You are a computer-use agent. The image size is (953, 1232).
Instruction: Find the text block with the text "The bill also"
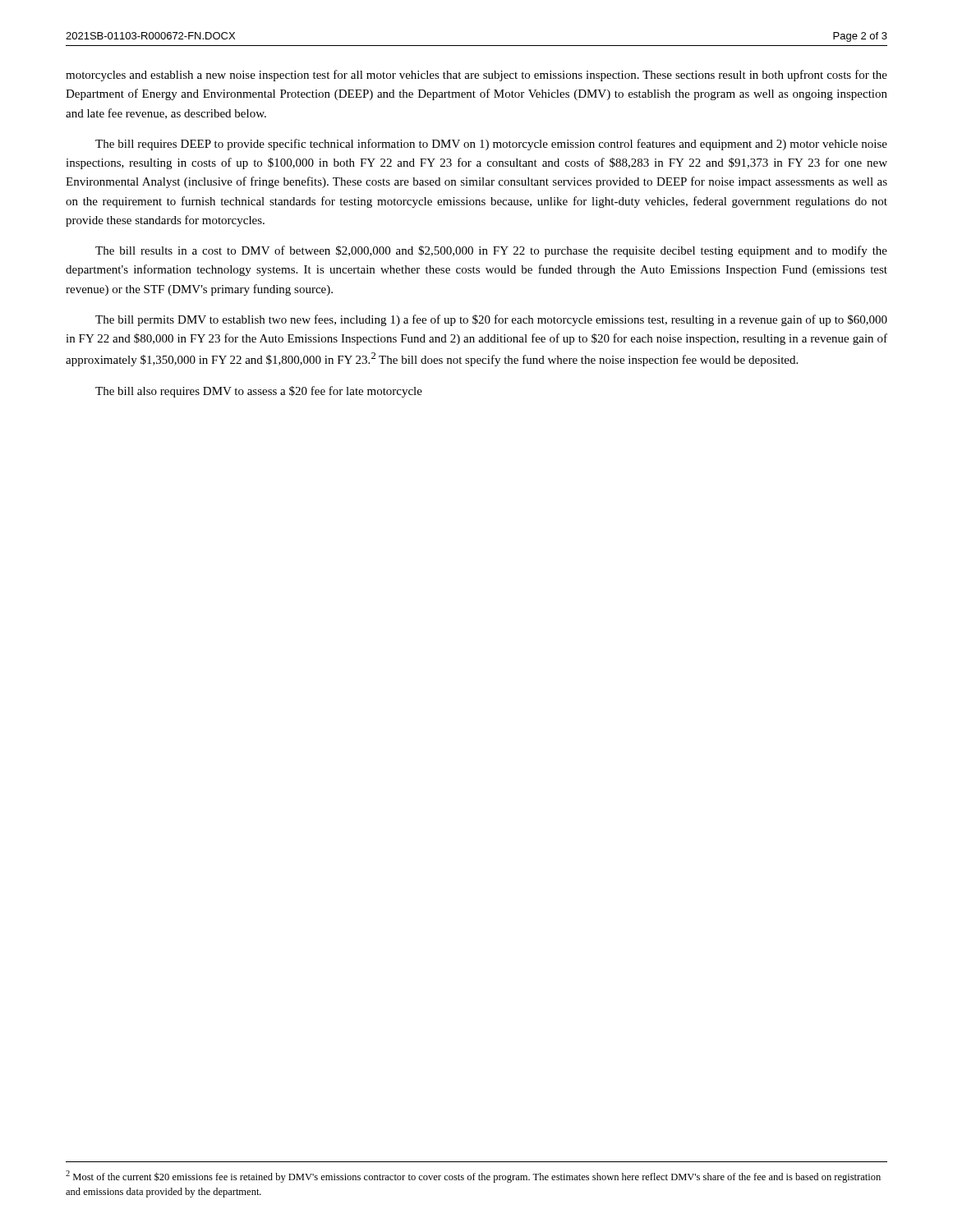point(259,391)
